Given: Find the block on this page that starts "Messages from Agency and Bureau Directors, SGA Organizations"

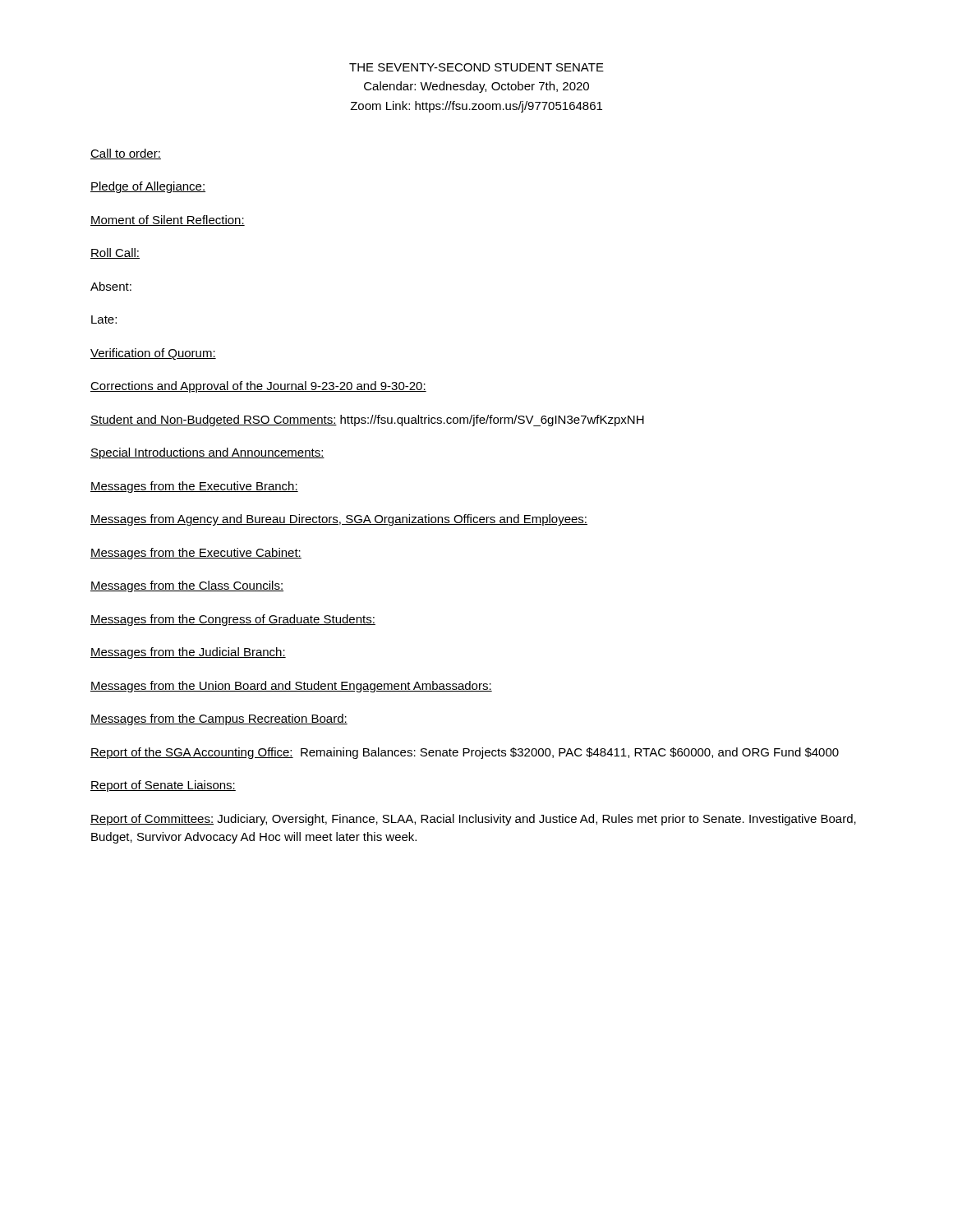Looking at the screenshot, I should 339,519.
